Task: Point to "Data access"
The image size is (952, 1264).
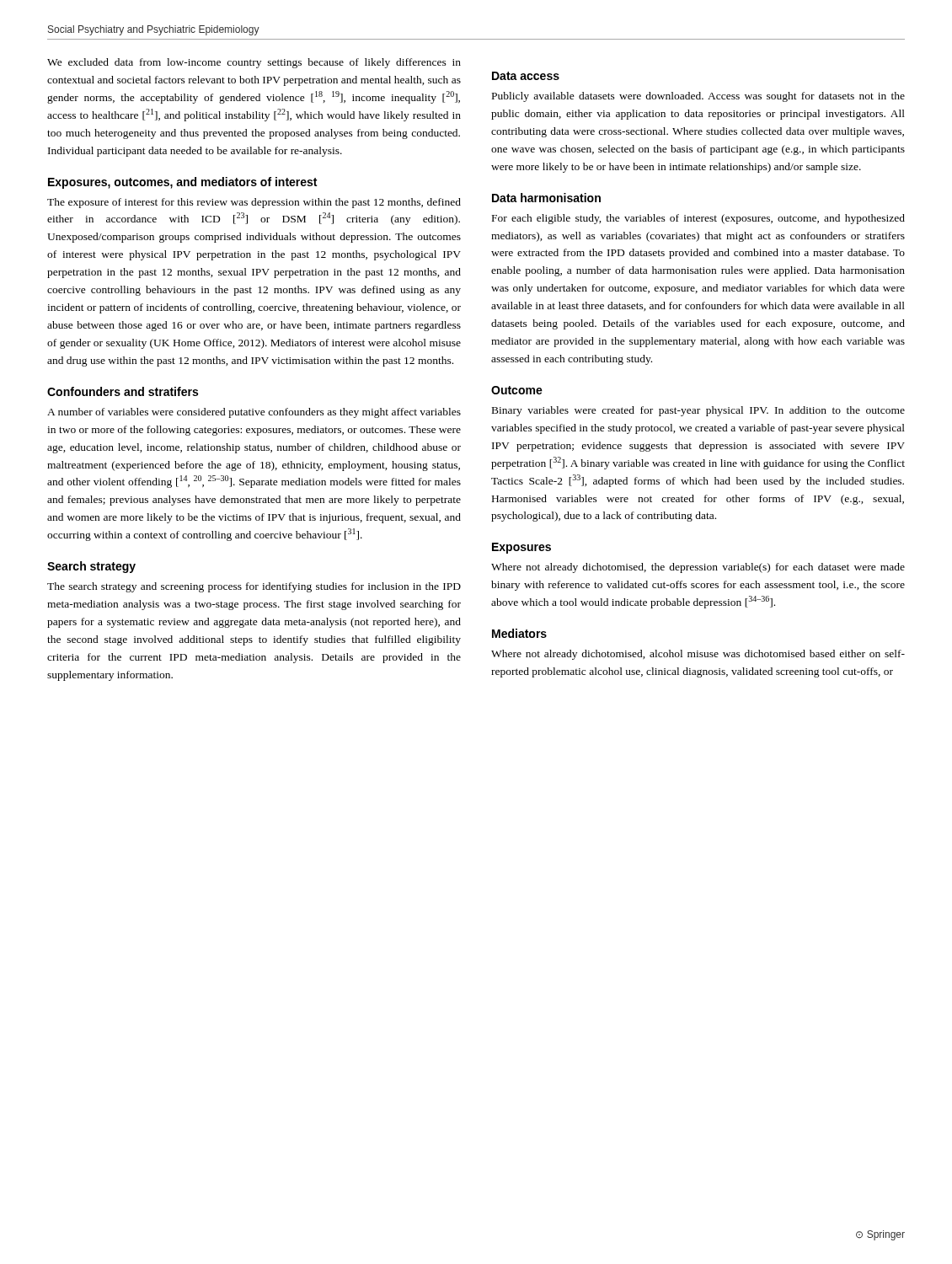Action: coord(525,76)
